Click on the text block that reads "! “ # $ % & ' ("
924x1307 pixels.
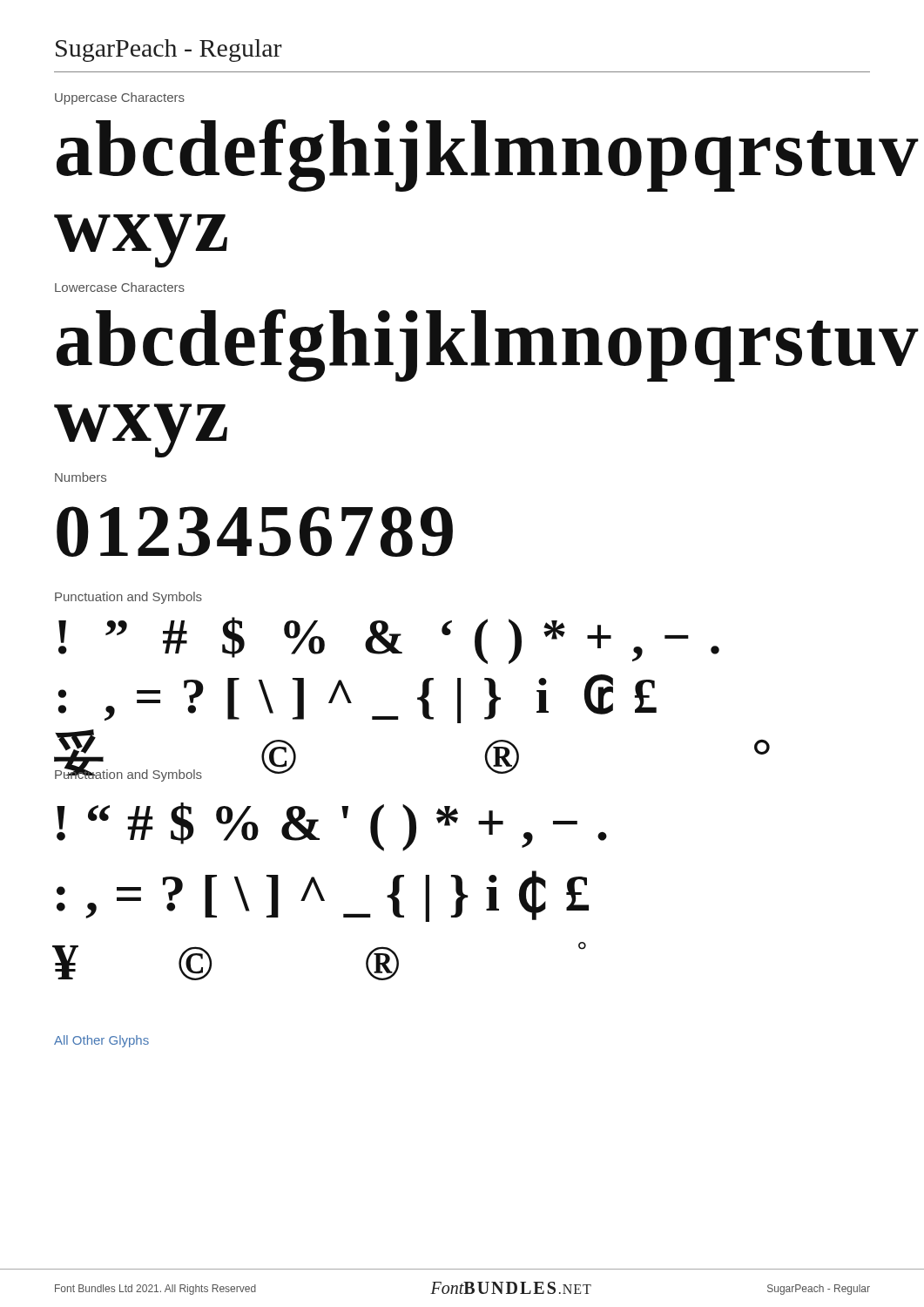click(331, 823)
